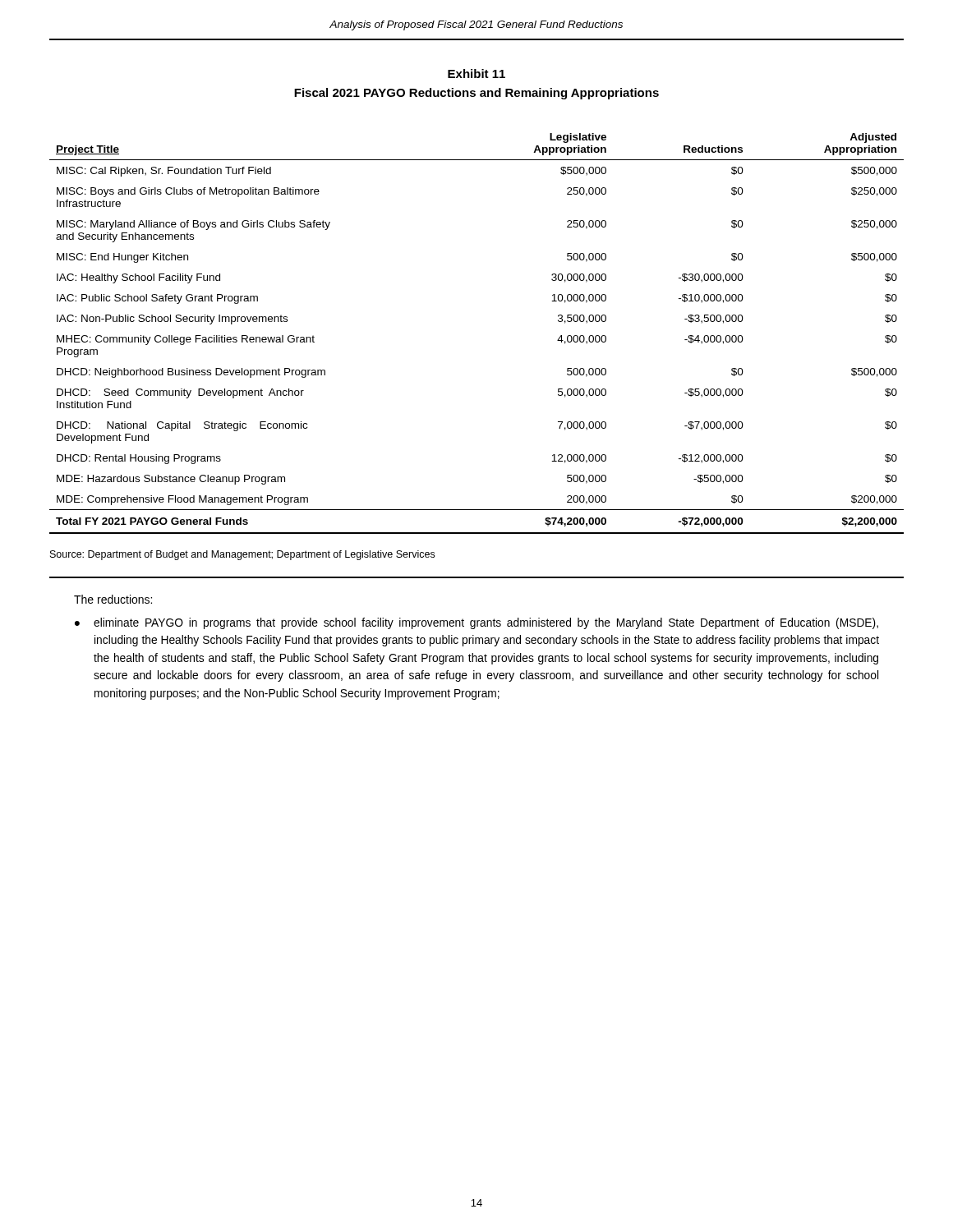Where is the title that starts "Exhibit 11 Fiscal 2021 PAYGO Reductions"?
The width and height of the screenshot is (953, 1232).
tap(476, 83)
